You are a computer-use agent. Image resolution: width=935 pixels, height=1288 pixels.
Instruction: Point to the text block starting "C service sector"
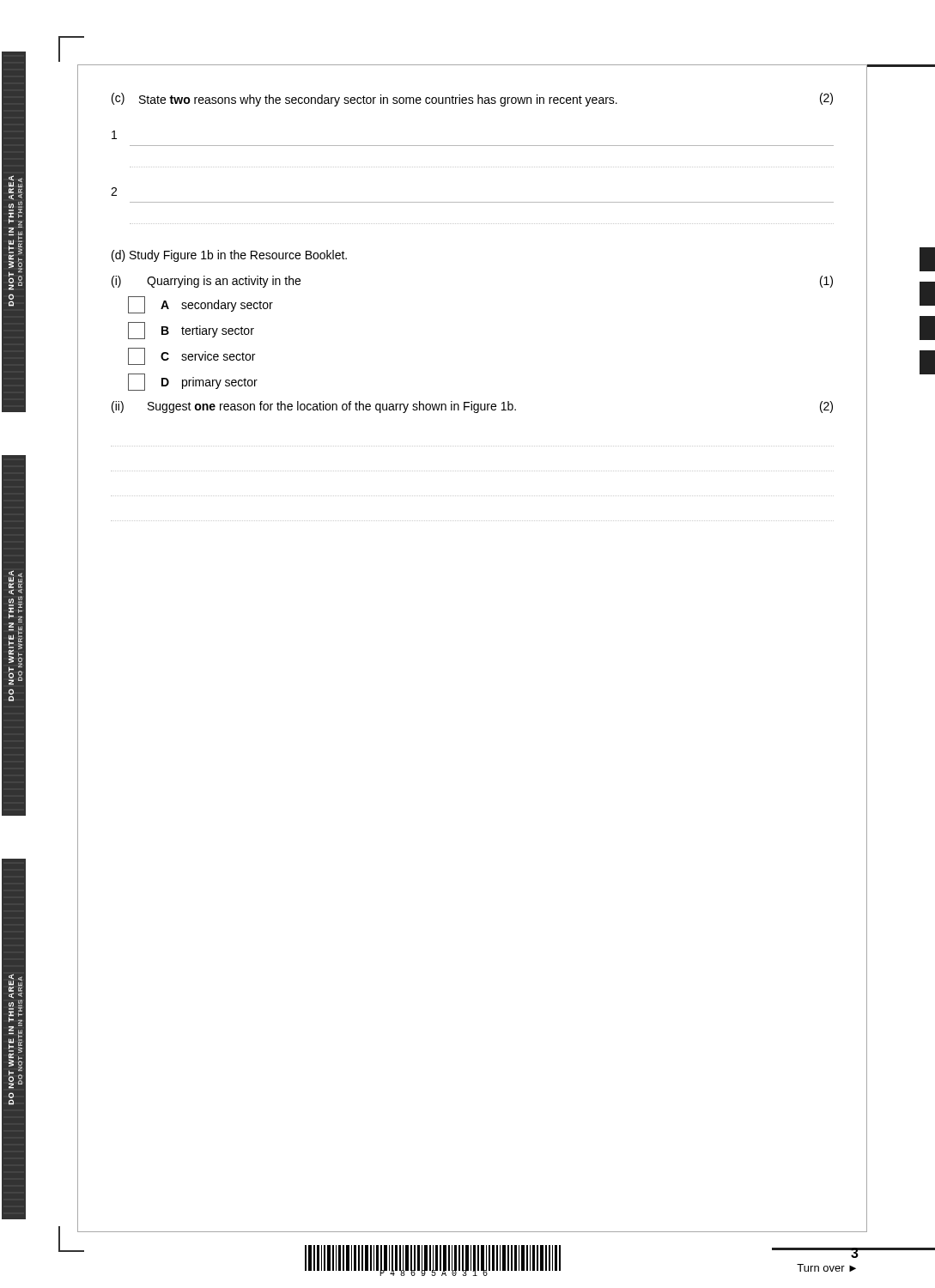pos(192,356)
